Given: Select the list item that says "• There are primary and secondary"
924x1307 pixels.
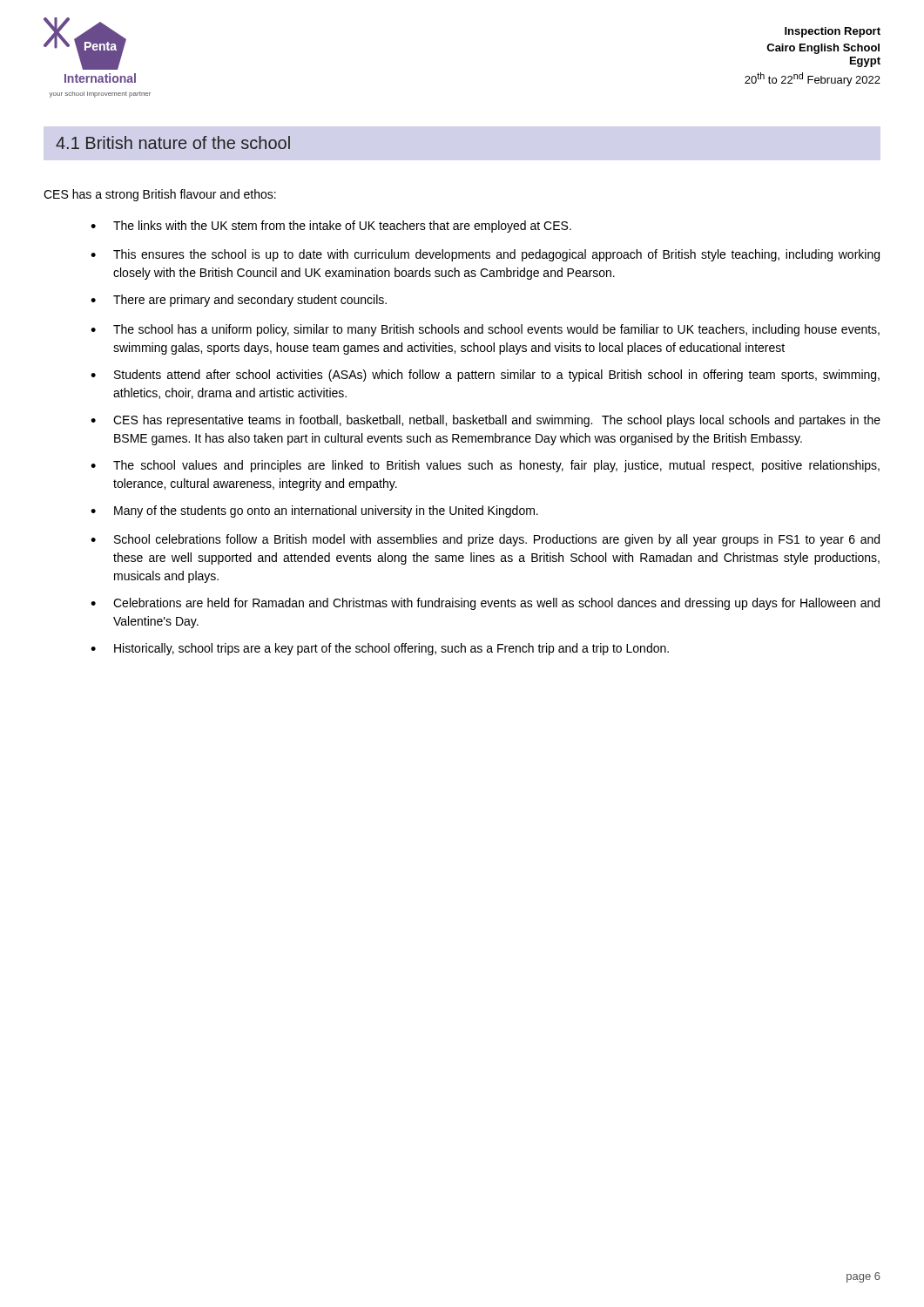Looking at the screenshot, I should tap(239, 301).
